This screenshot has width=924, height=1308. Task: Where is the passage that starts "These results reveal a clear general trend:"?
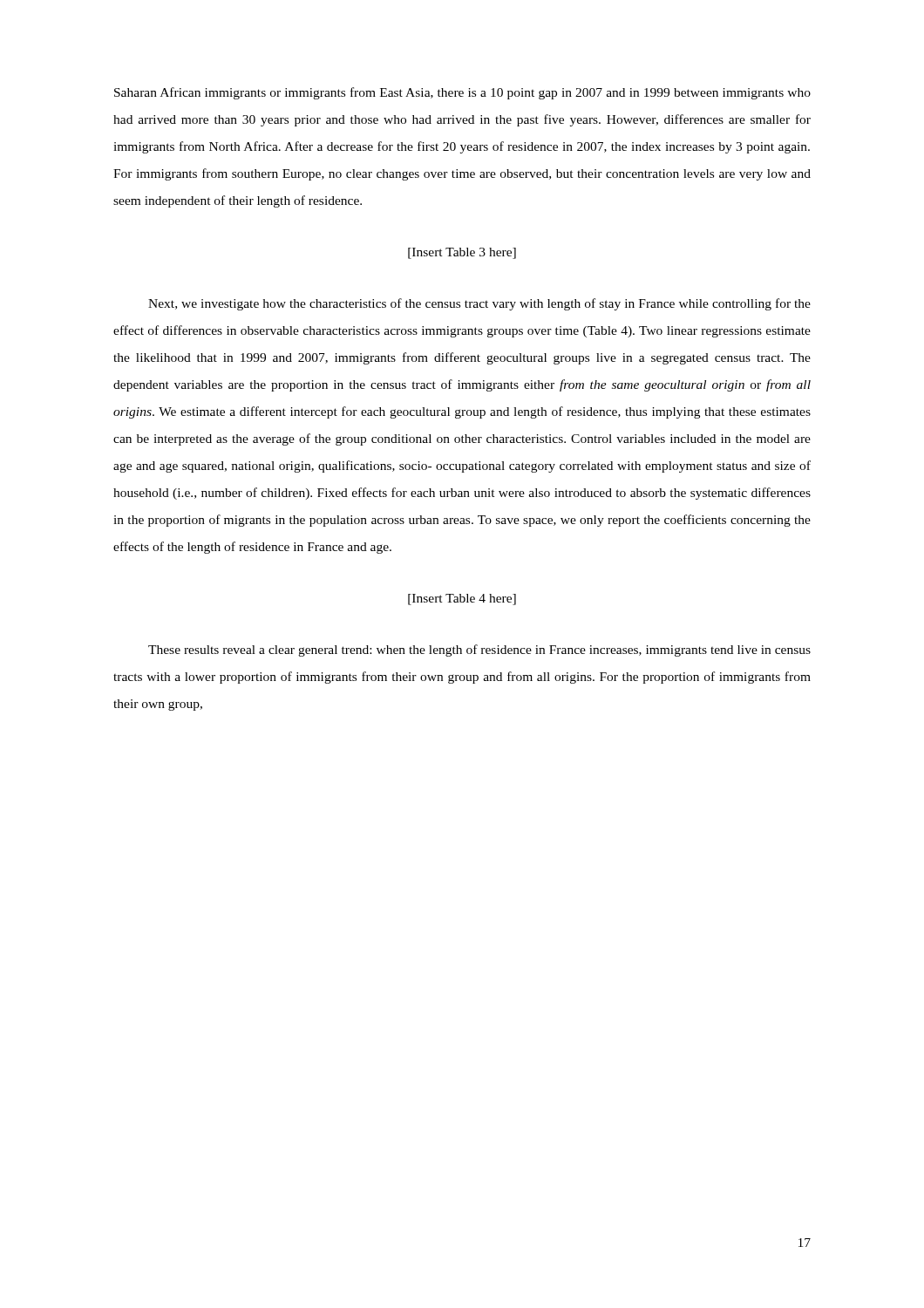tap(462, 676)
